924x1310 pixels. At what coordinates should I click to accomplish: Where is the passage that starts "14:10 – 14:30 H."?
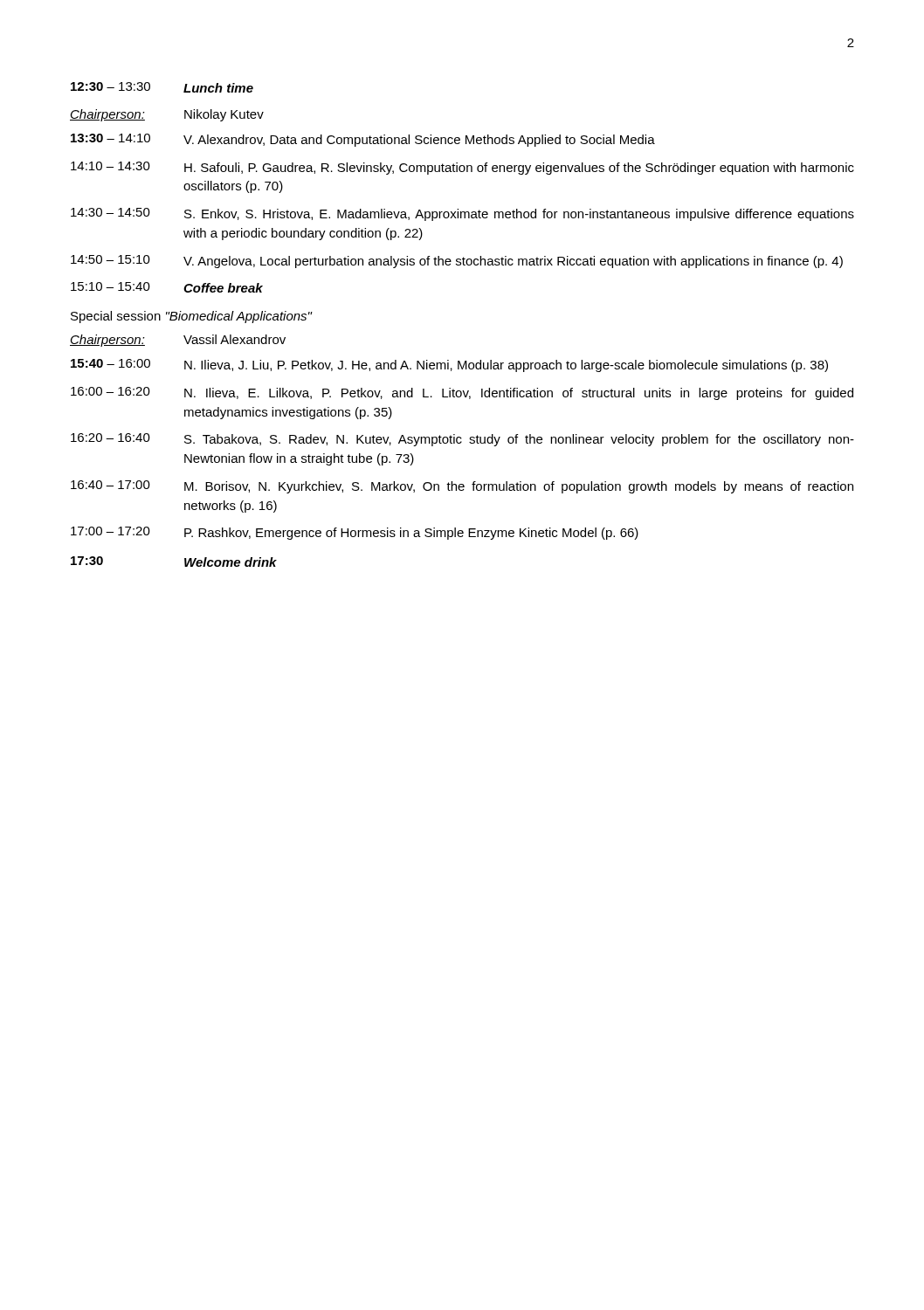[x=462, y=177]
